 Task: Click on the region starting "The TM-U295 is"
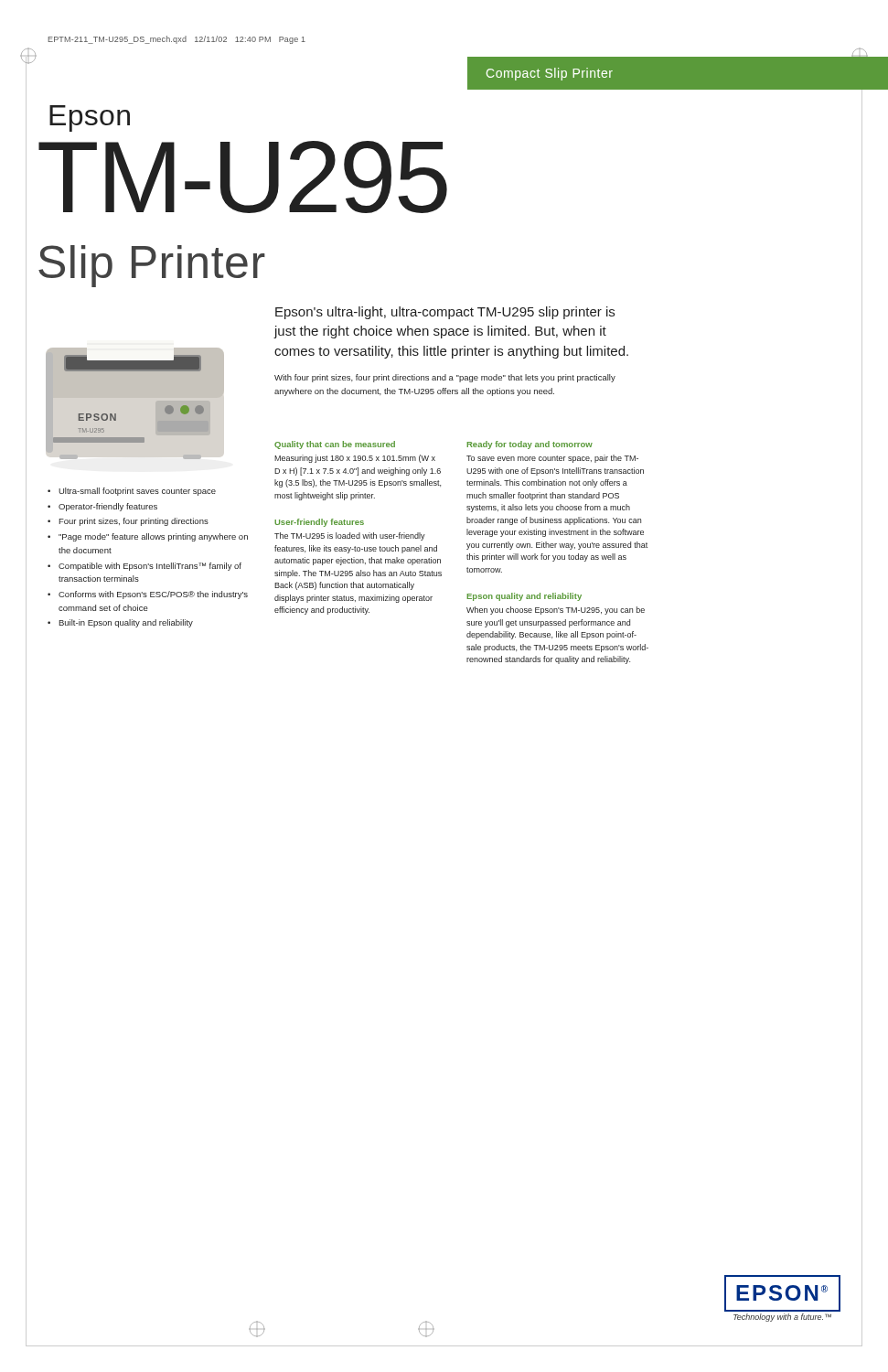click(358, 573)
